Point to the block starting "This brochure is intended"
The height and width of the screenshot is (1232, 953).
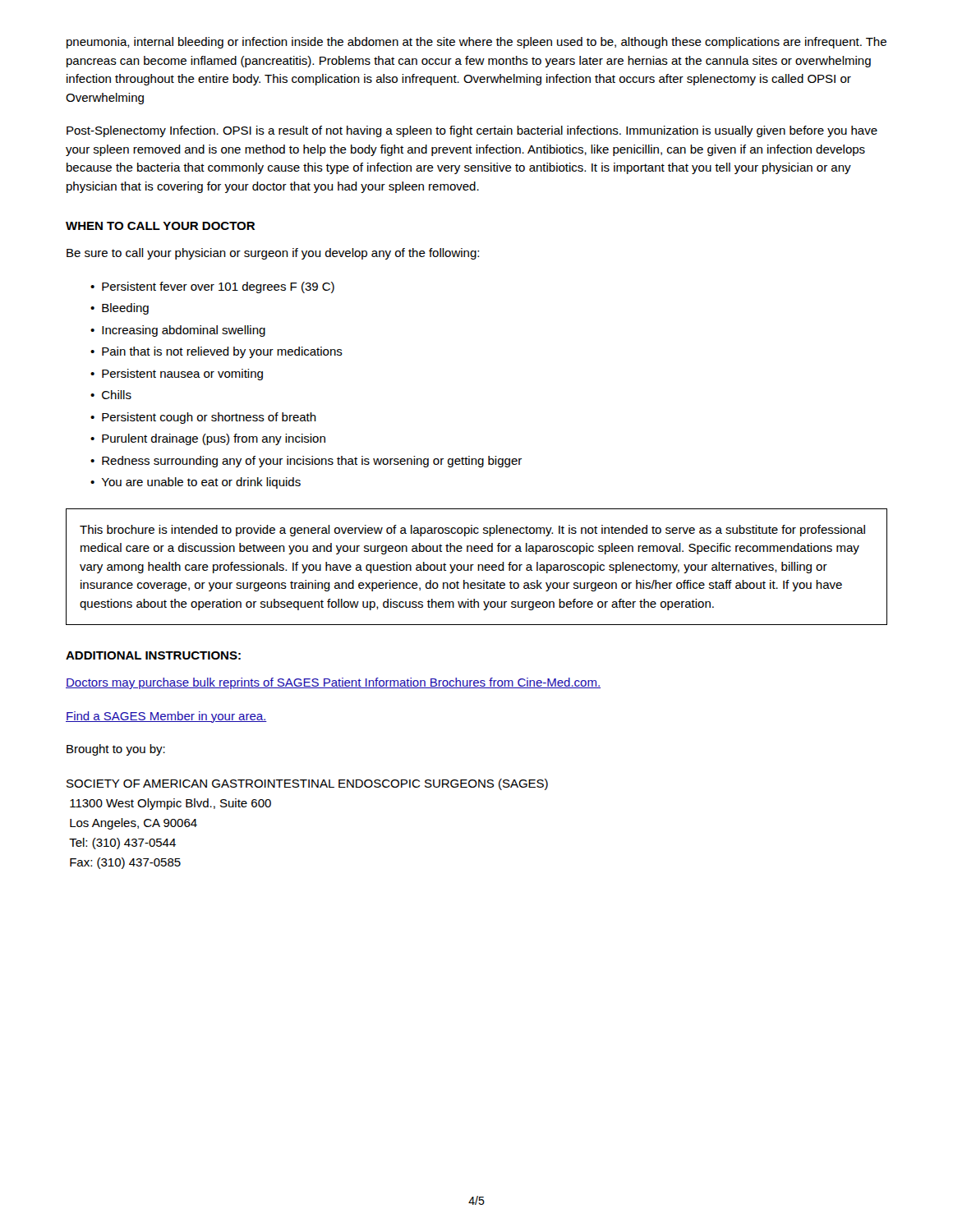473,566
